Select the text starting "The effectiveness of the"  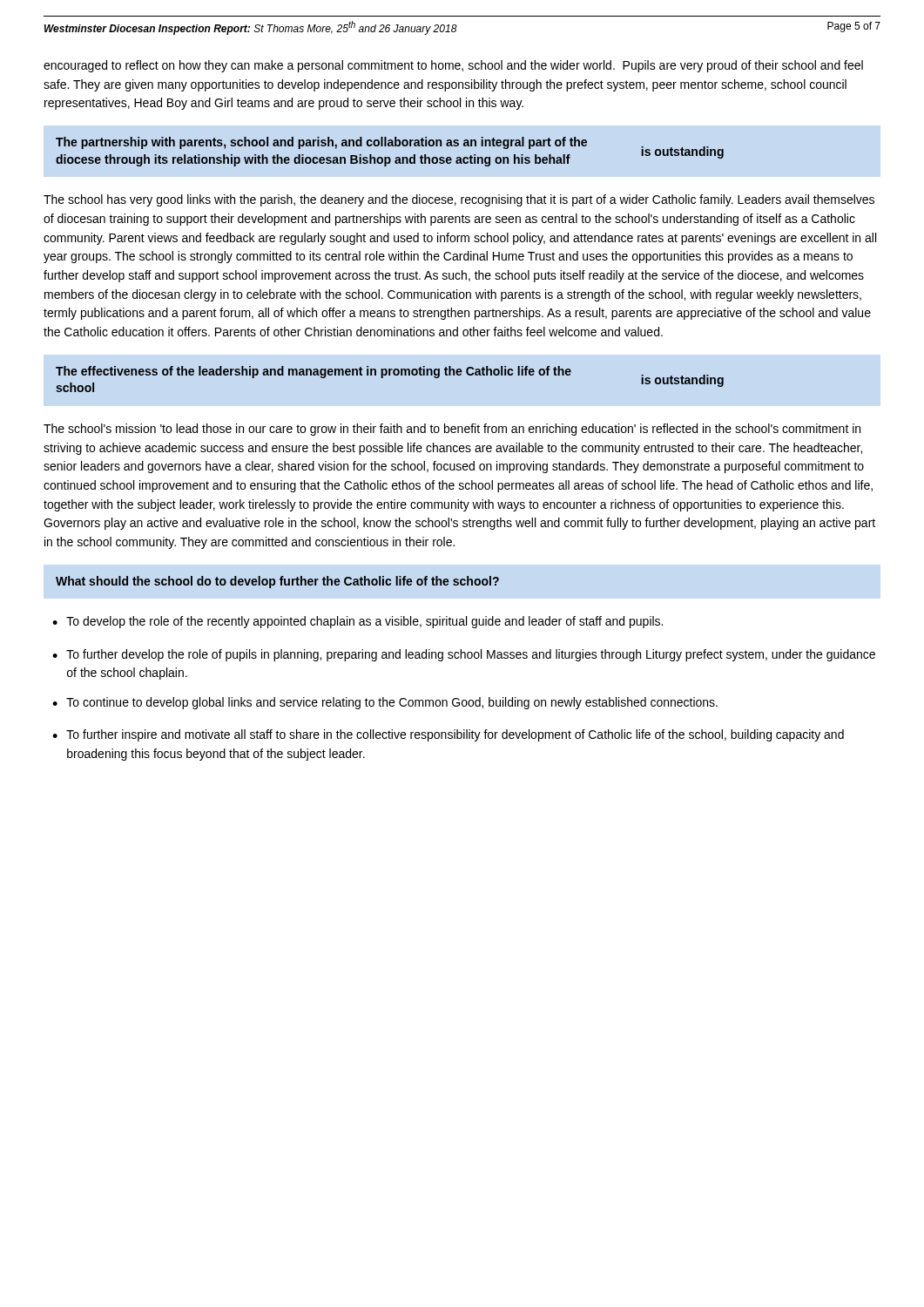pyautogui.click(x=462, y=380)
